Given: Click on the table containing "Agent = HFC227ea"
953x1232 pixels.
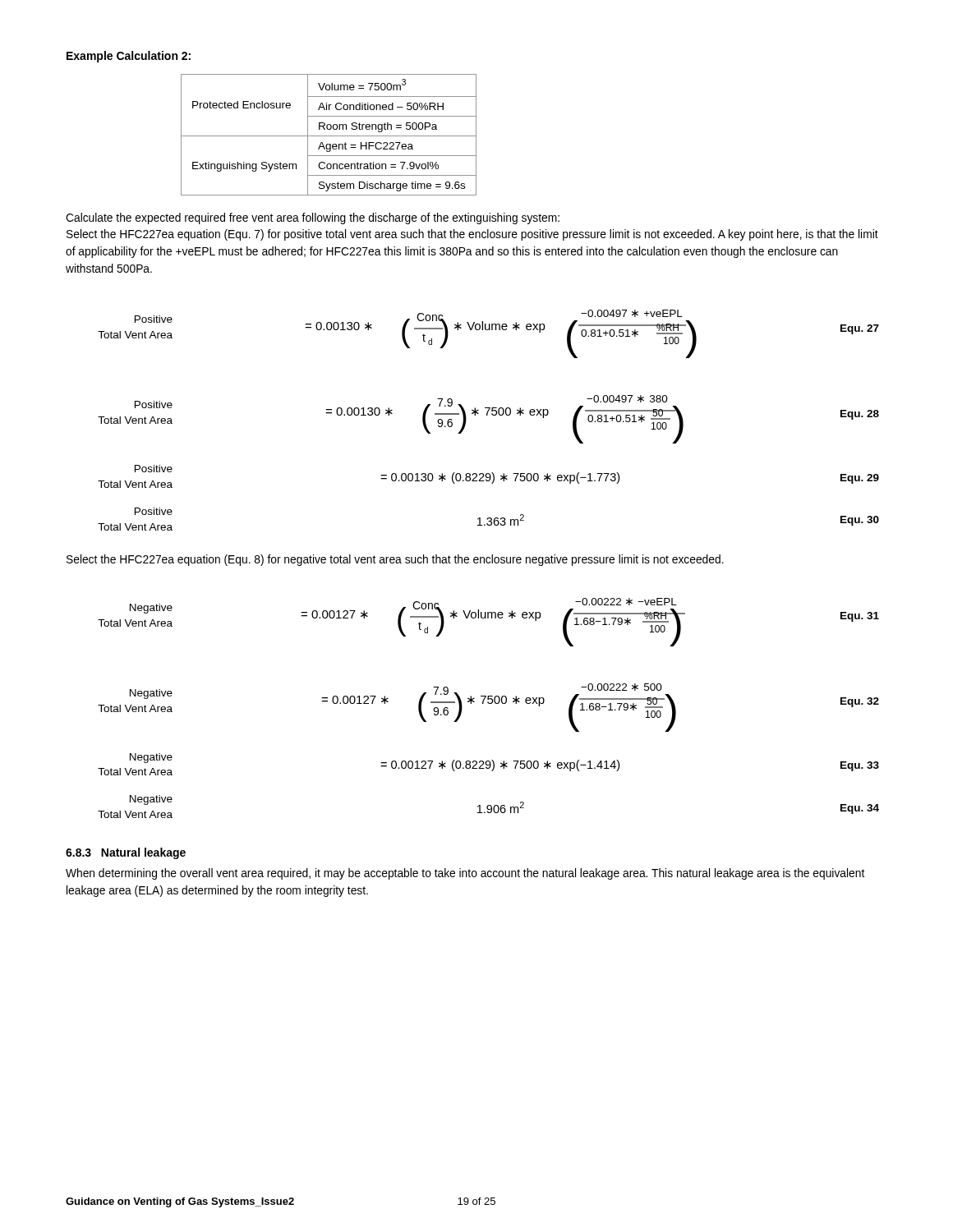Looking at the screenshot, I should pyautogui.click(x=476, y=134).
